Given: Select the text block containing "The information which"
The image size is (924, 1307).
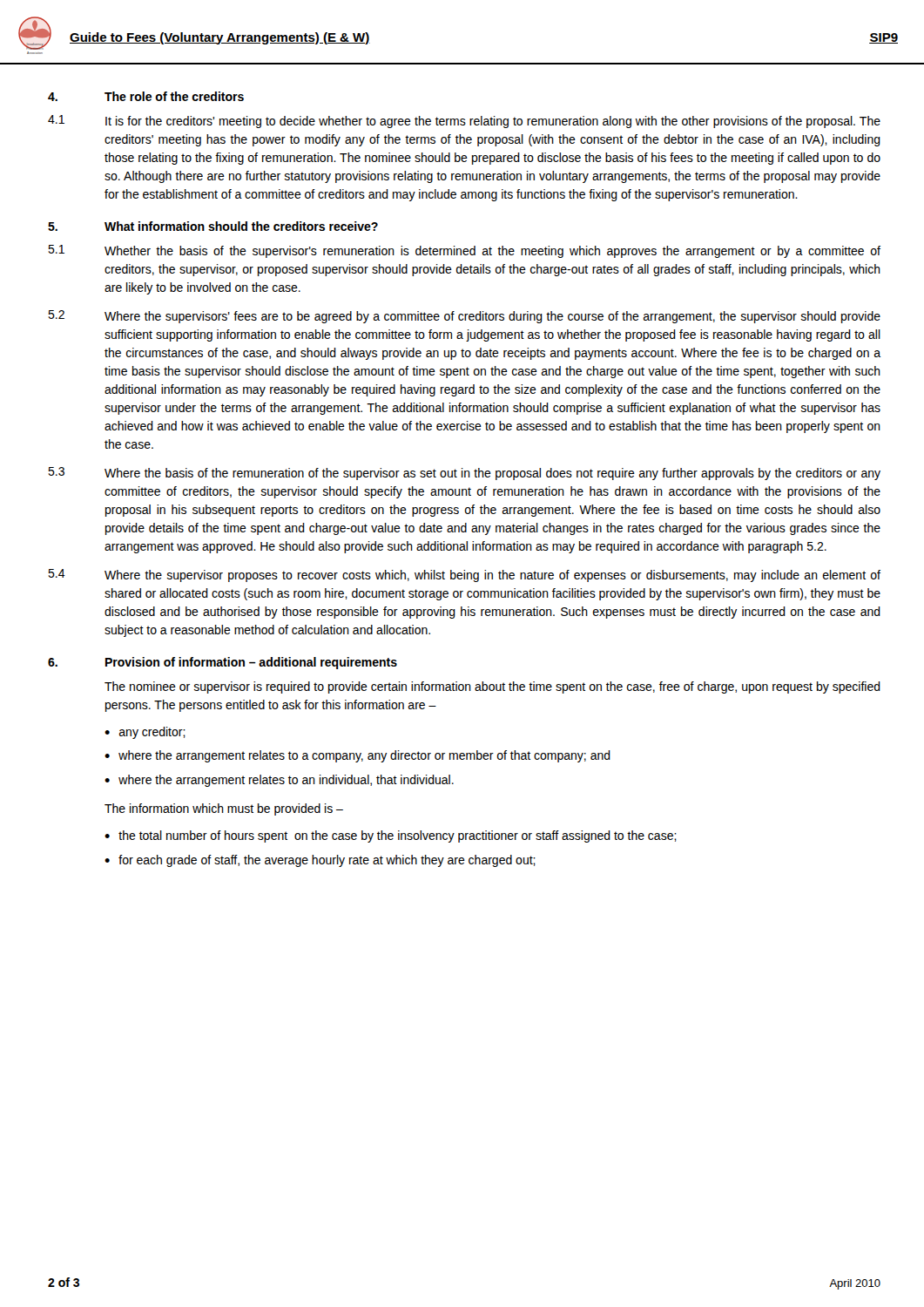Looking at the screenshot, I should (224, 809).
